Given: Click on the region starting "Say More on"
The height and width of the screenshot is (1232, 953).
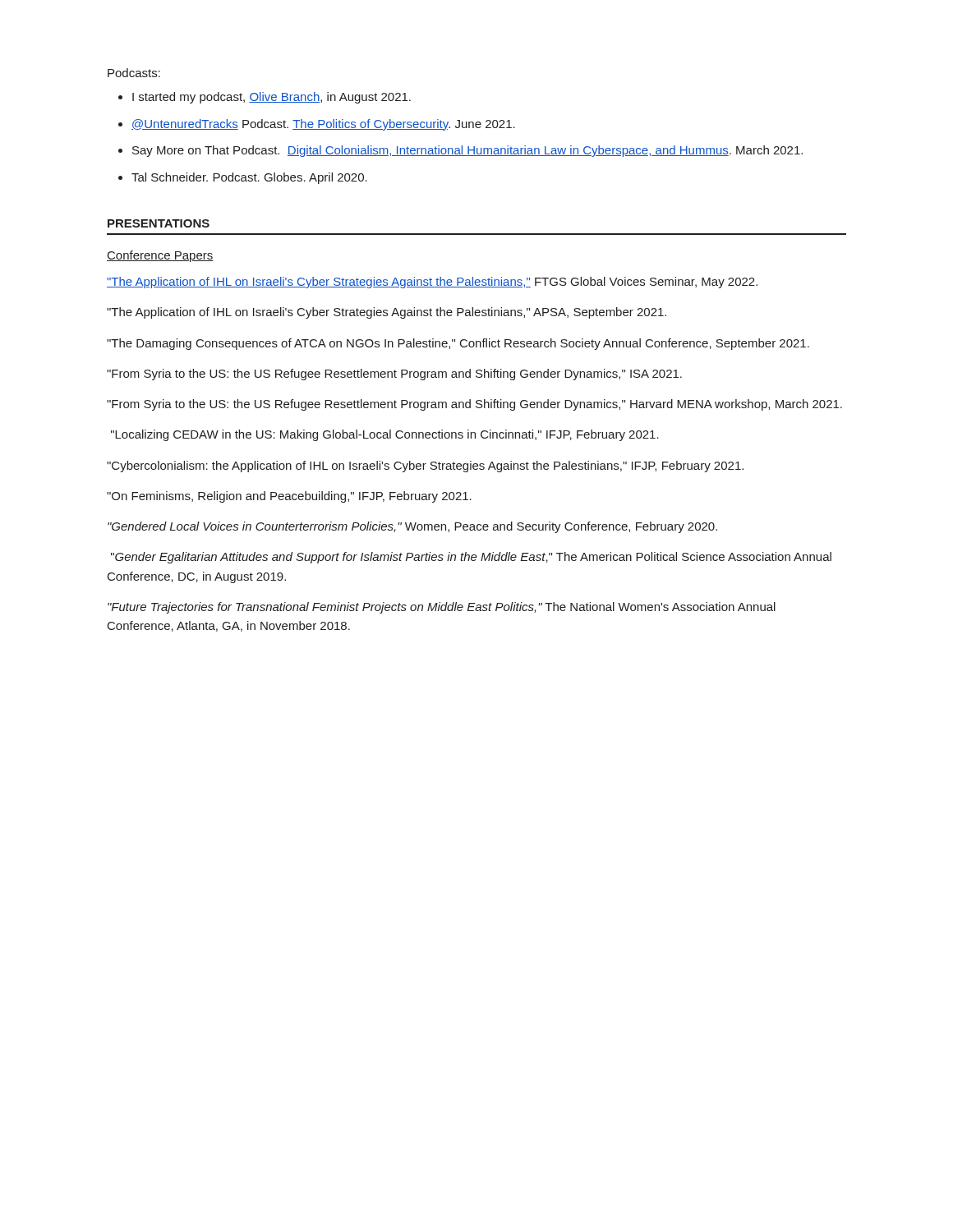Looking at the screenshot, I should click(468, 150).
